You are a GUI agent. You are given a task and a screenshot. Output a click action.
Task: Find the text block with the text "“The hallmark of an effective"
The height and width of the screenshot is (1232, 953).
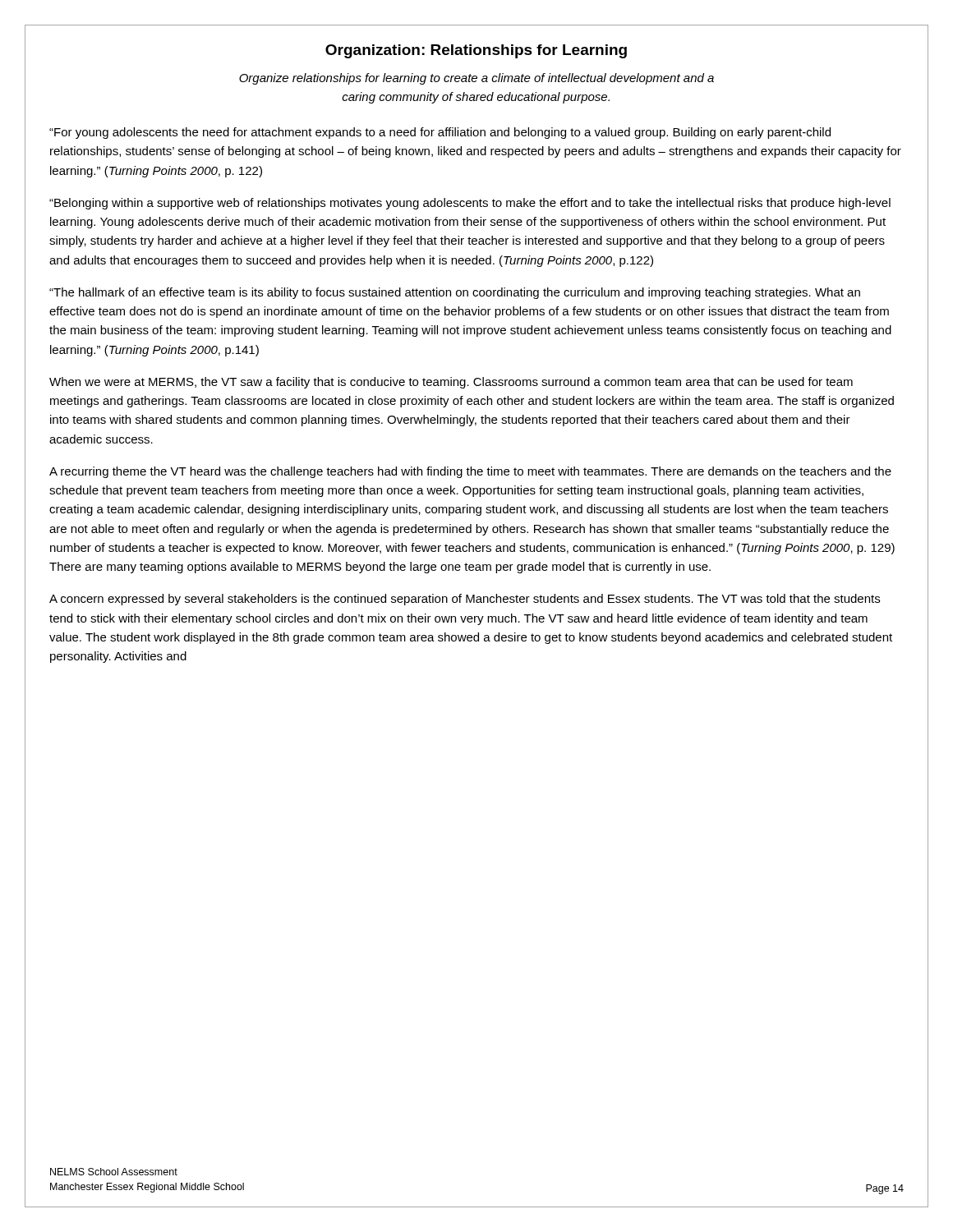coord(470,320)
